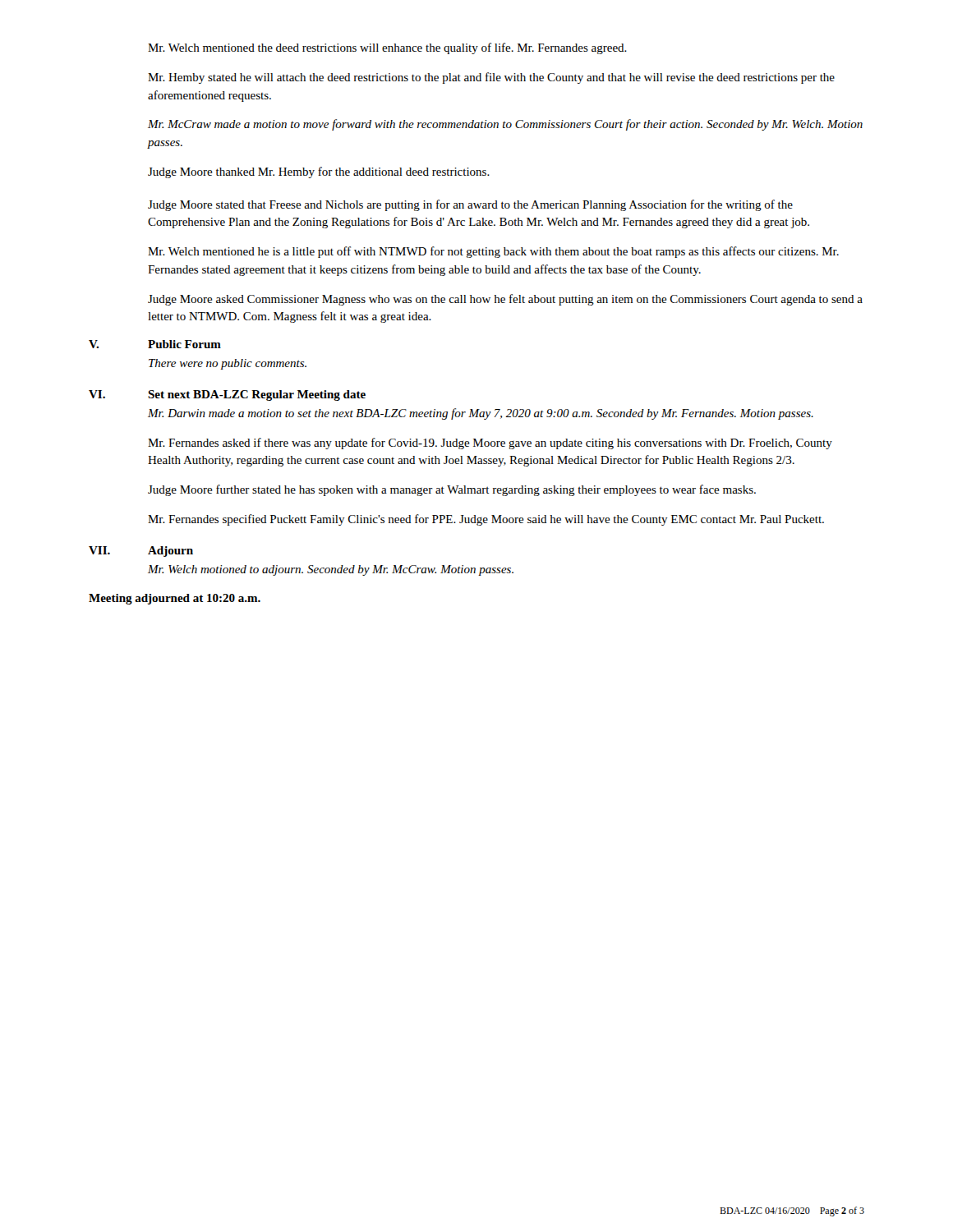Screen dimensions: 1232x953
Task: Point to the element starting "Mr. Welch mentioned he is a little"
Action: [506, 261]
